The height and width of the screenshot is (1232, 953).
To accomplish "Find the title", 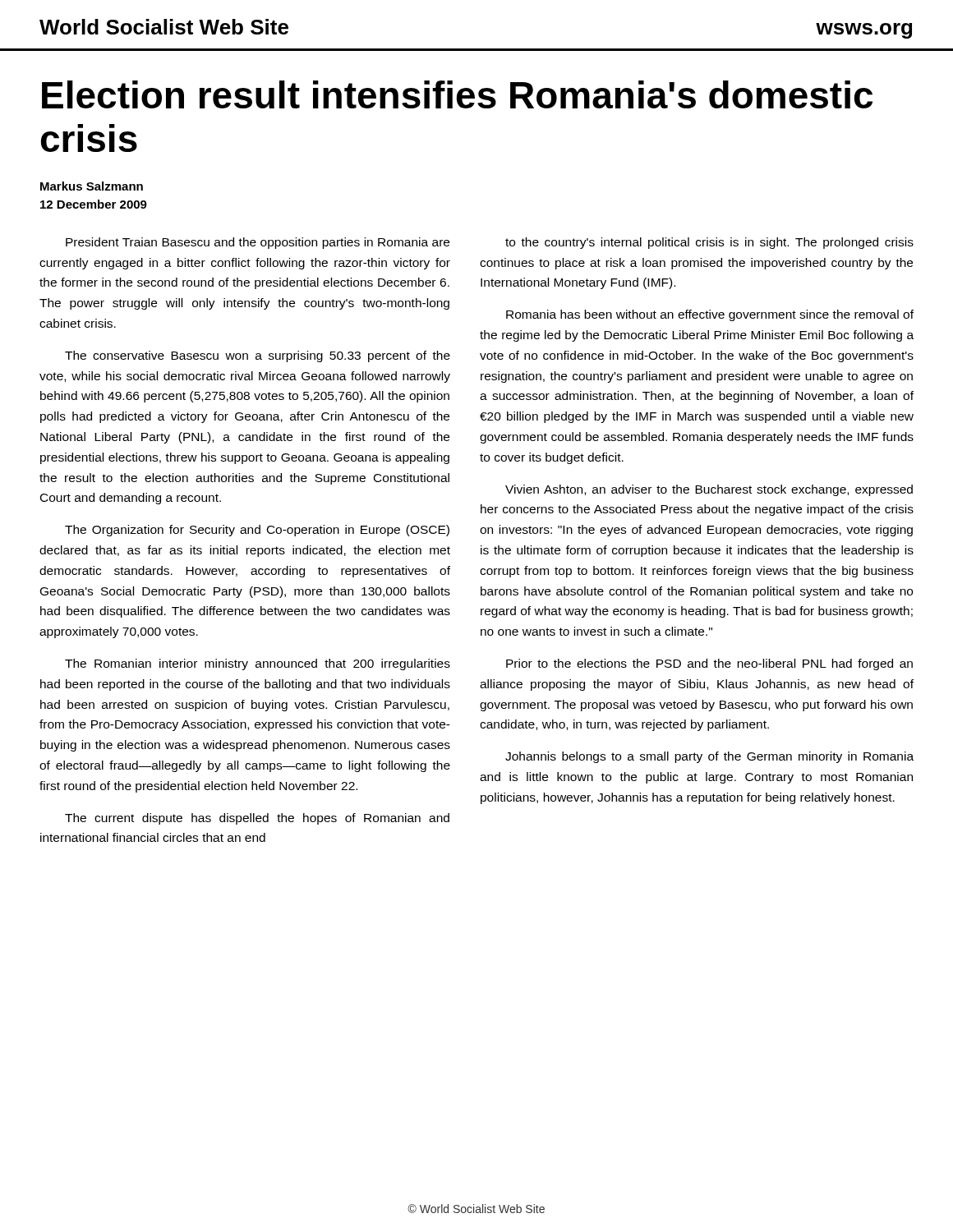I will (476, 117).
